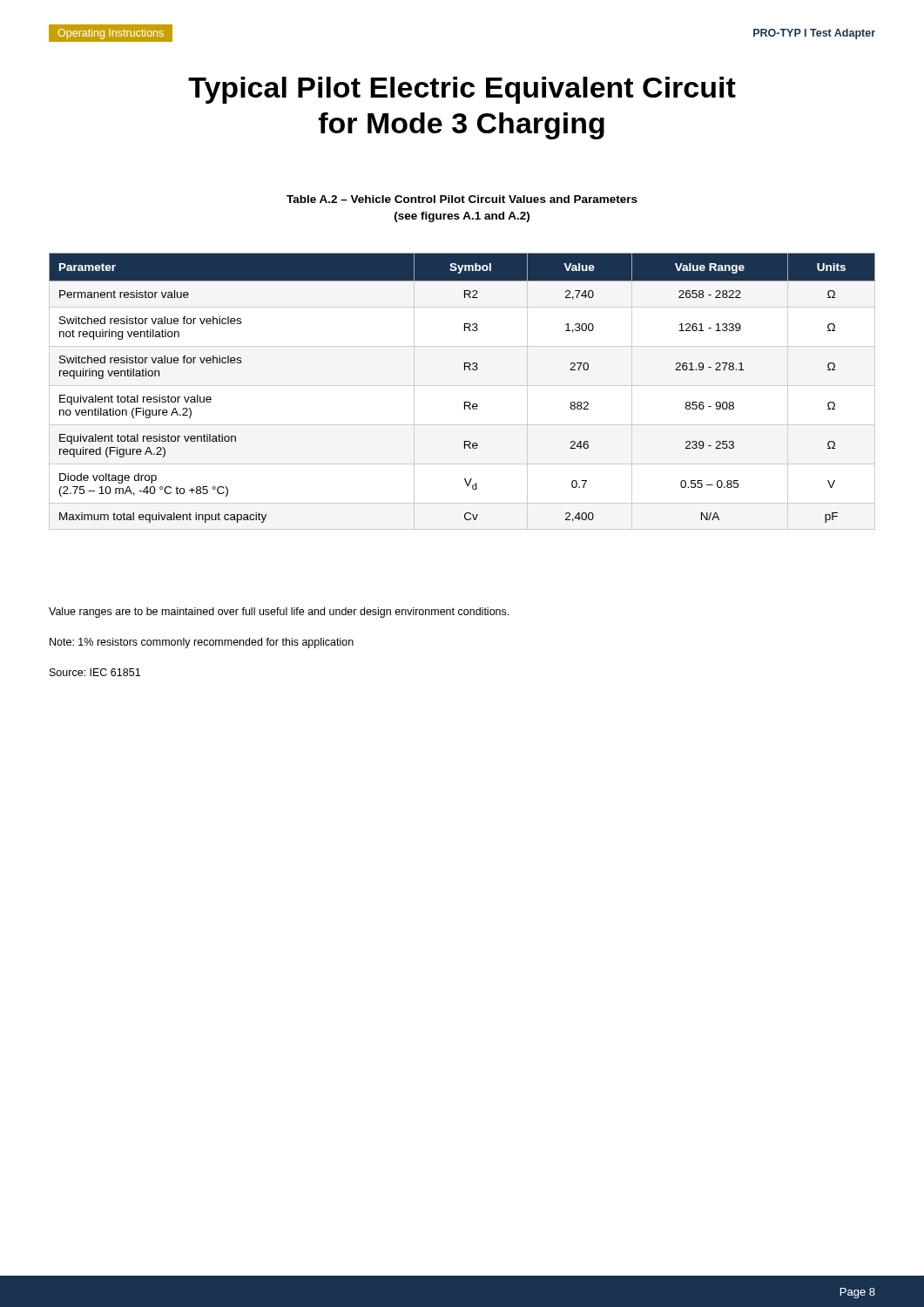Point to the passage starting "Typical Pilot Electric"
The image size is (924, 1307).
[x=462, y=105]
